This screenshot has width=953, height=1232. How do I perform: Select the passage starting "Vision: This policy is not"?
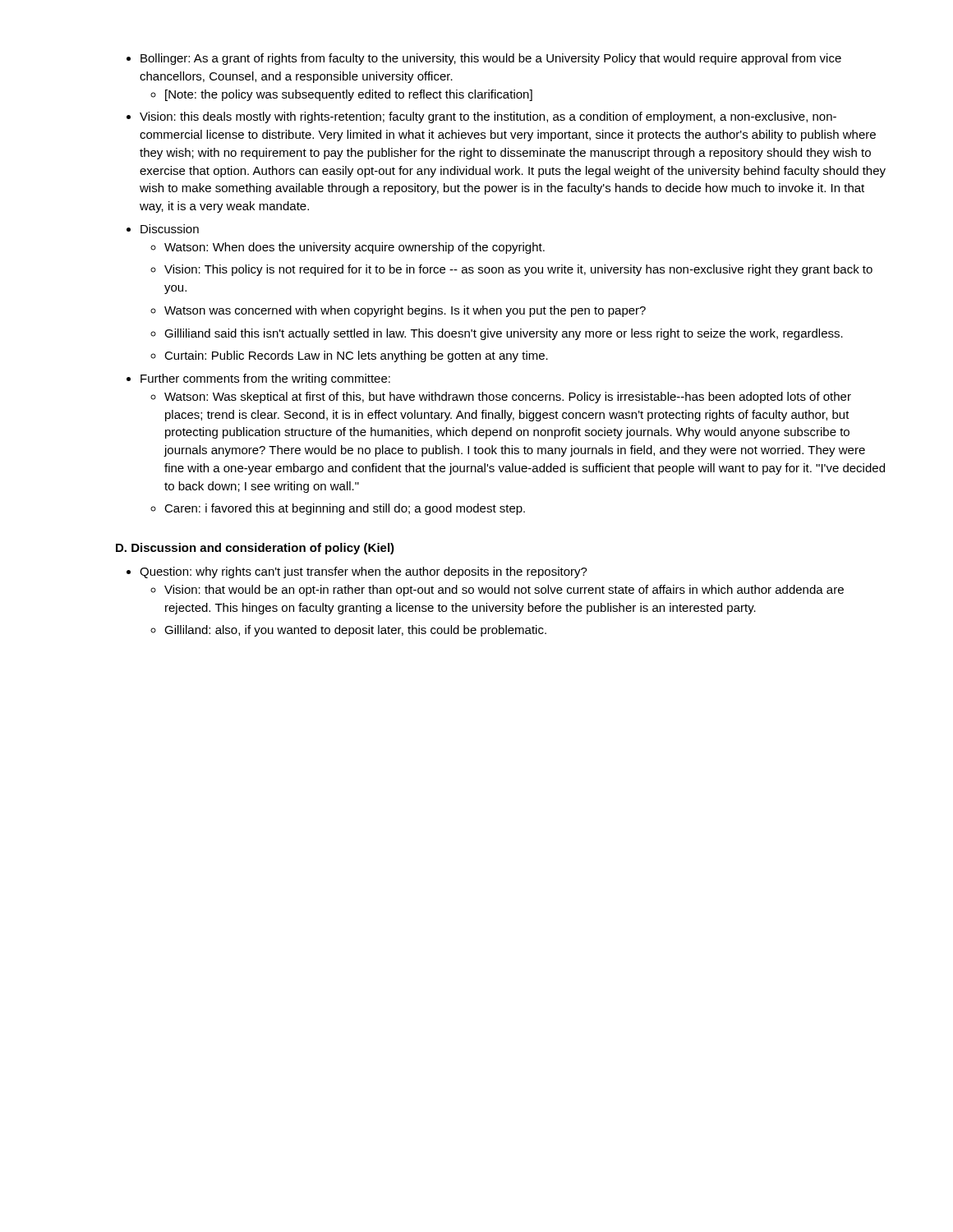pos(519,278)
